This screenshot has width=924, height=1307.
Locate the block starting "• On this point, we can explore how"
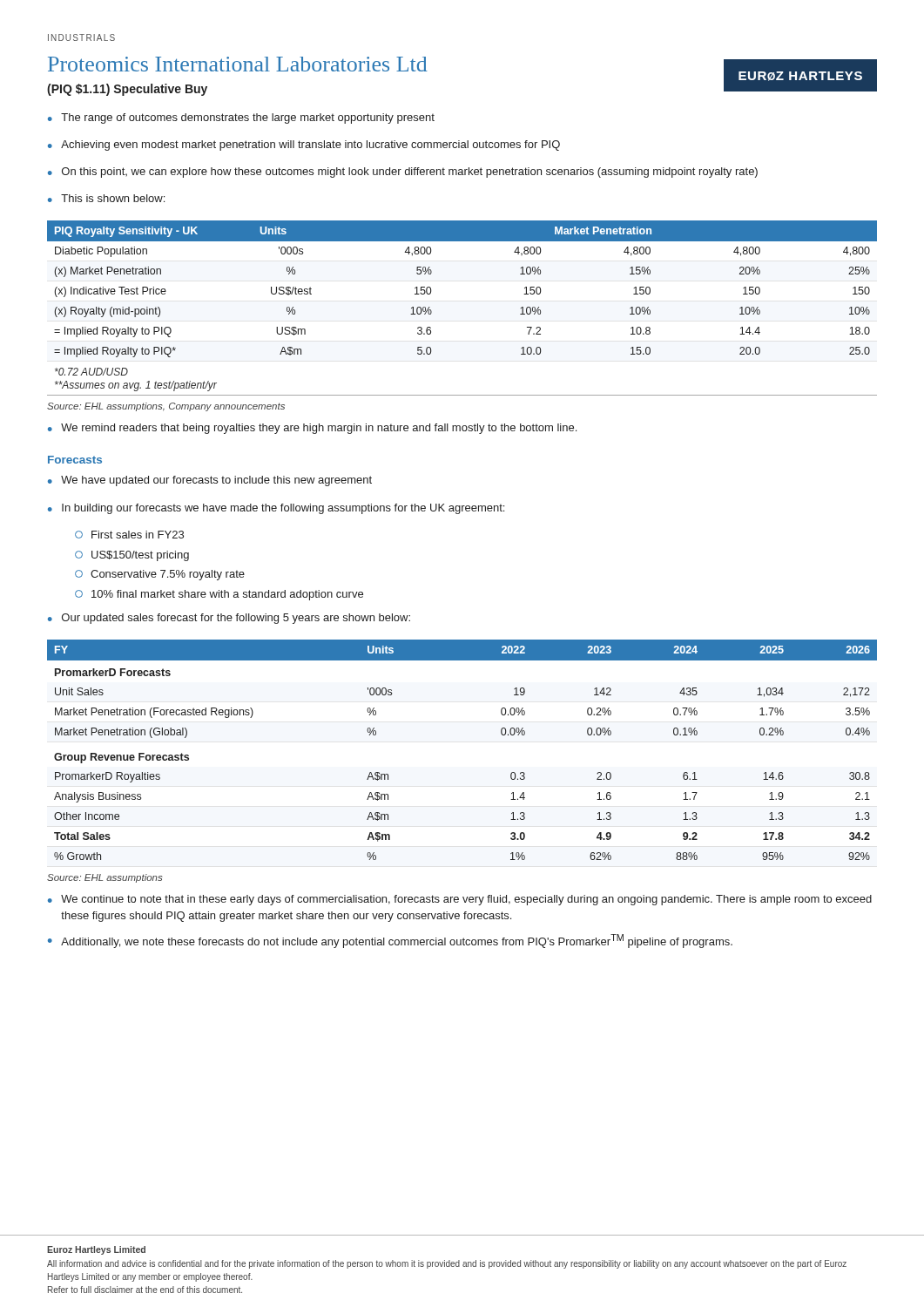(462, 174)
